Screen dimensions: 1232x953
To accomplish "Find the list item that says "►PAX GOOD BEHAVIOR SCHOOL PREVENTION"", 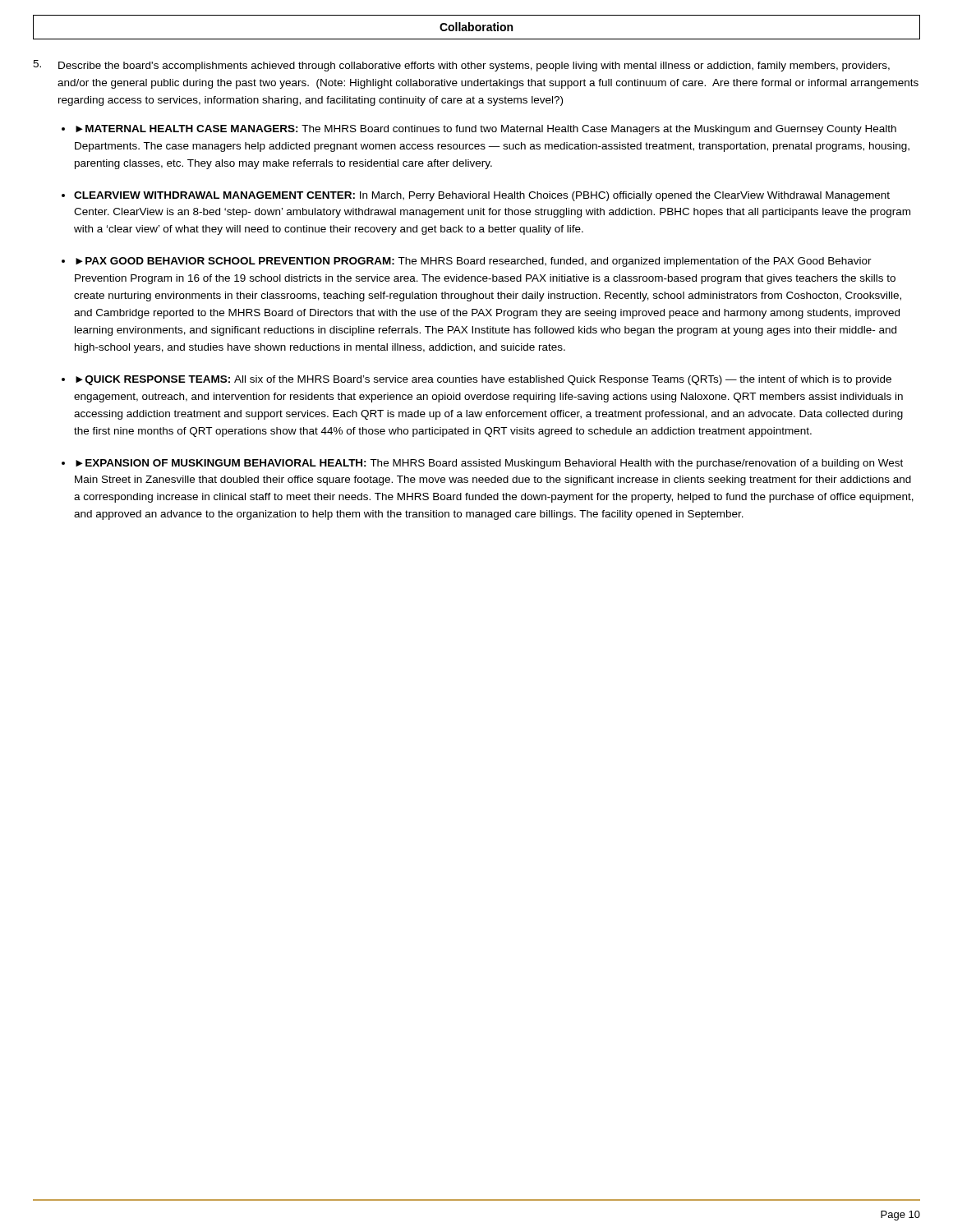I will pyautogui.click(x=488, y=304).
